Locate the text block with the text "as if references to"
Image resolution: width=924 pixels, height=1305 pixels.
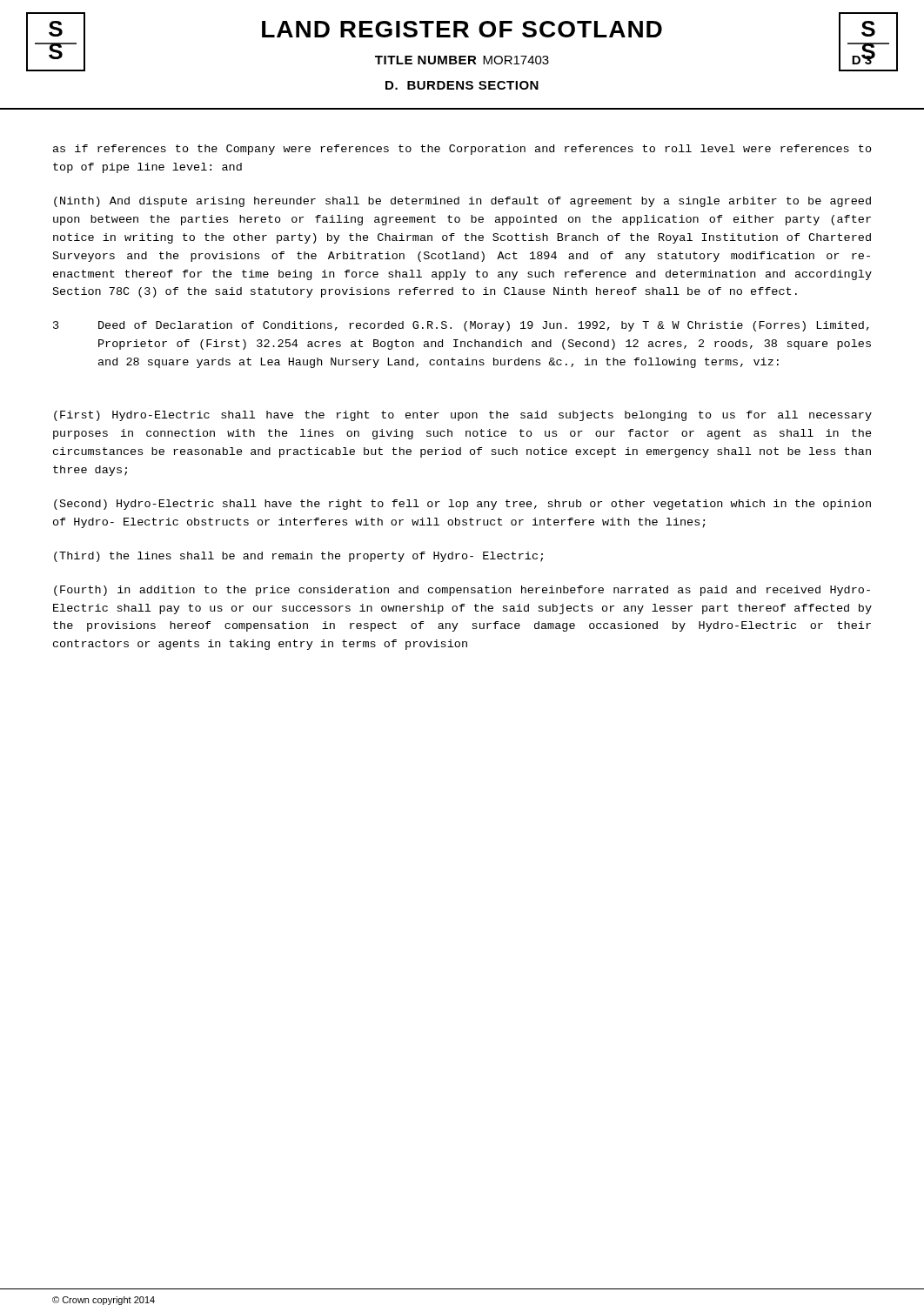pyautogui.click(x=462, y=158)
